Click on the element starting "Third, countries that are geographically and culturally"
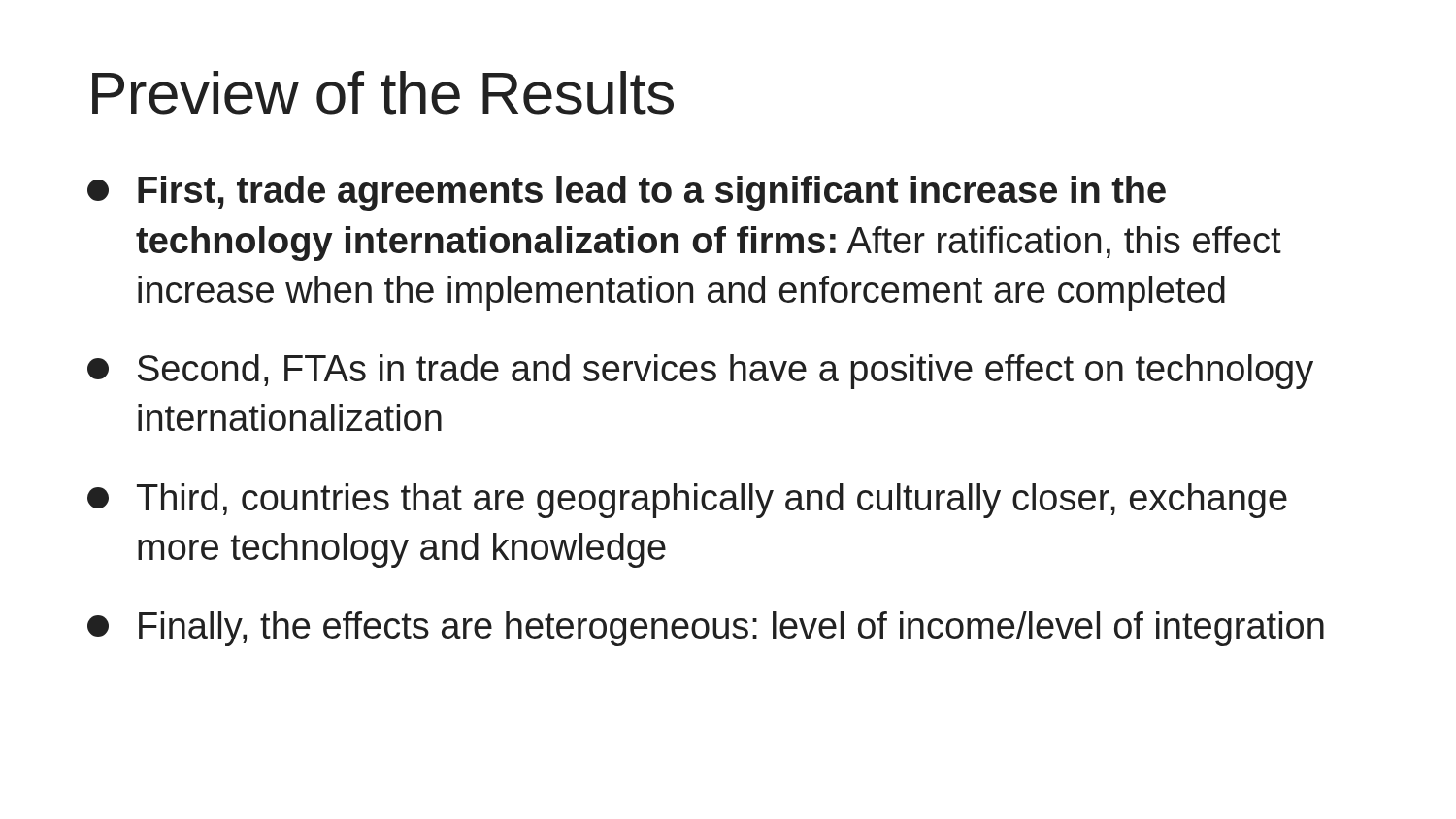 tap(728, 523)
